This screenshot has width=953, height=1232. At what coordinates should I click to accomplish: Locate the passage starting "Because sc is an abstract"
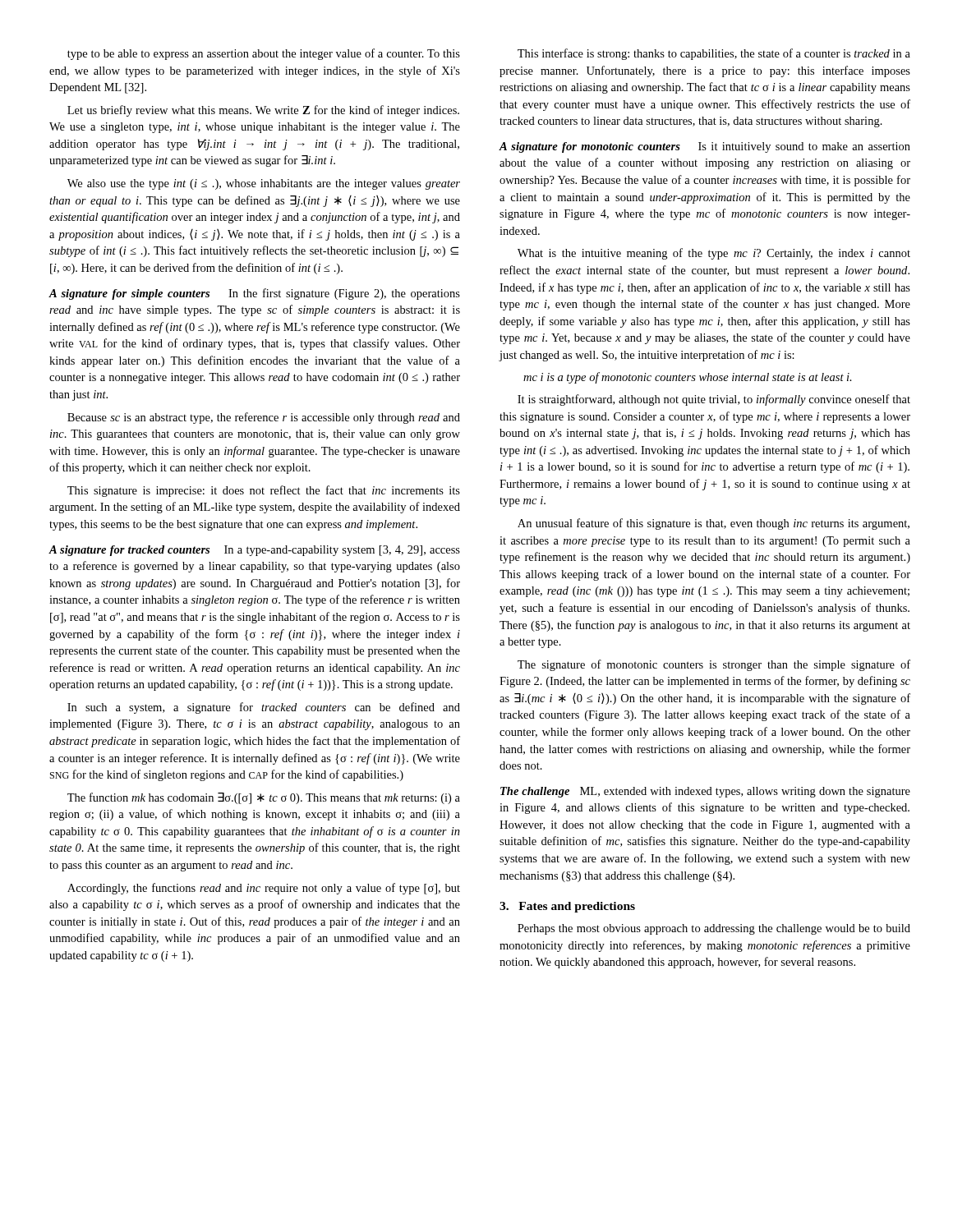[x=255, y=442]
